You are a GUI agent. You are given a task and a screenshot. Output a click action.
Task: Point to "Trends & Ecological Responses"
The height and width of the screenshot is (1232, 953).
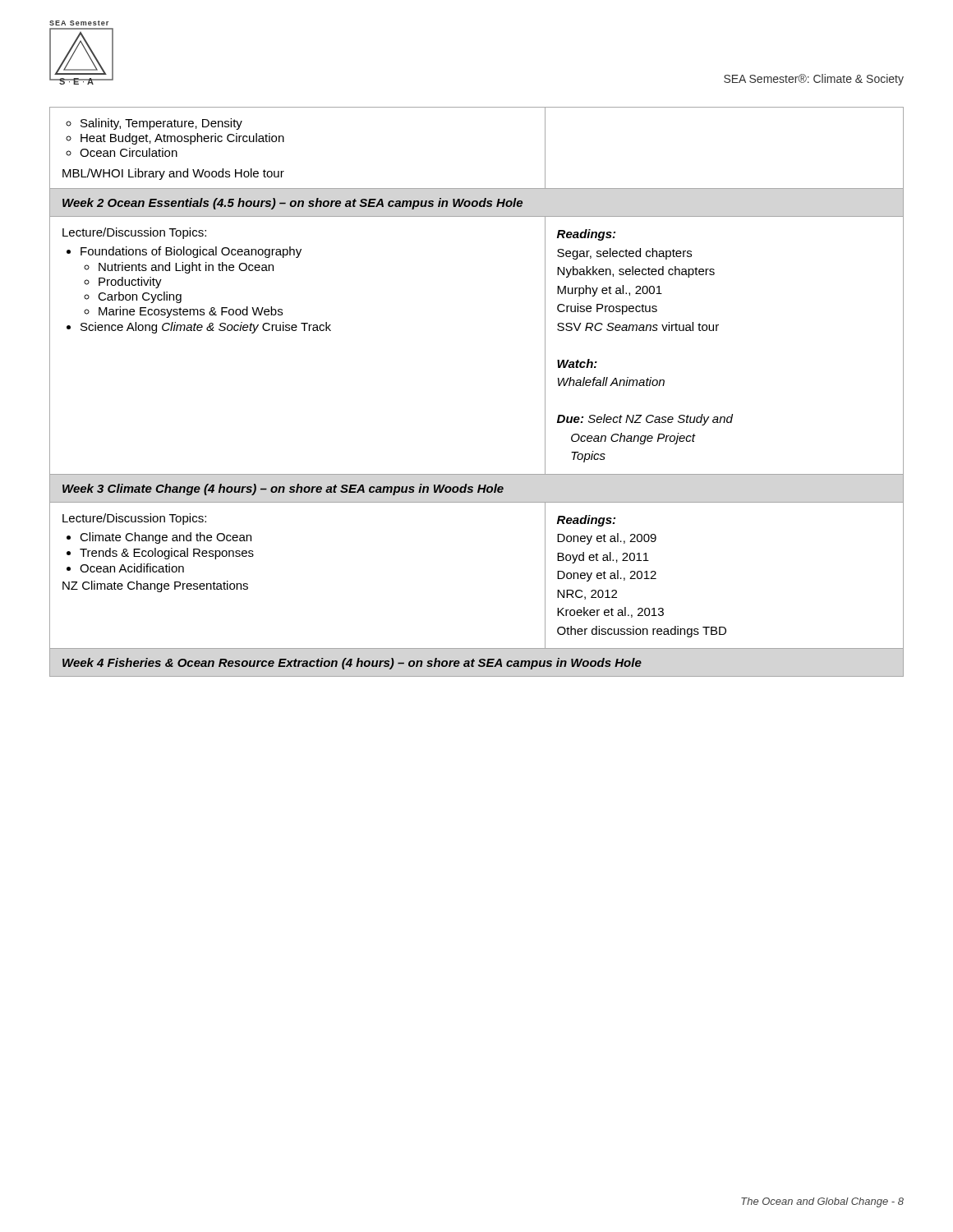pos(167,554)
